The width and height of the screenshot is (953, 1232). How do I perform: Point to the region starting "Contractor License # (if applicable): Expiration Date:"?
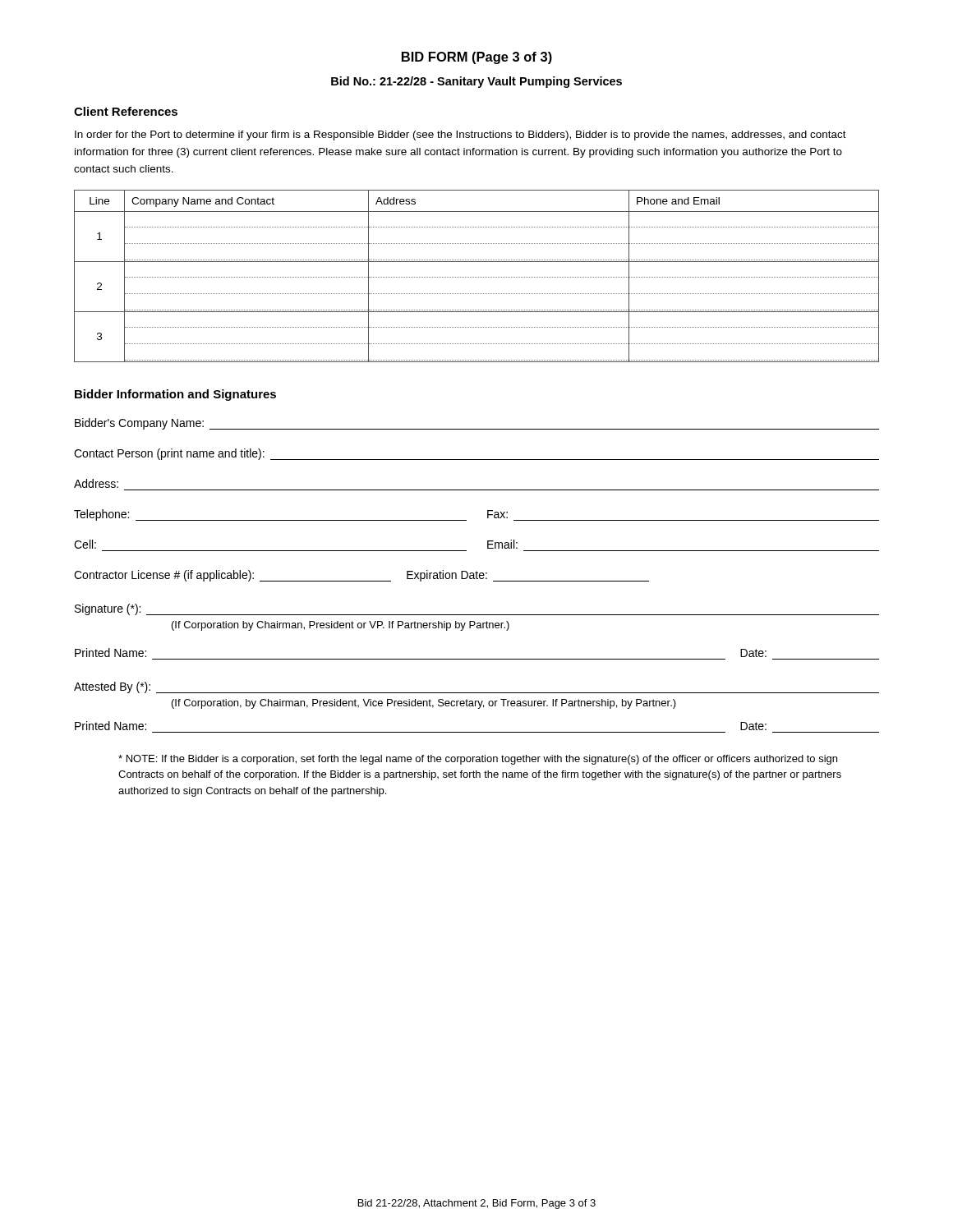point(361,573)
